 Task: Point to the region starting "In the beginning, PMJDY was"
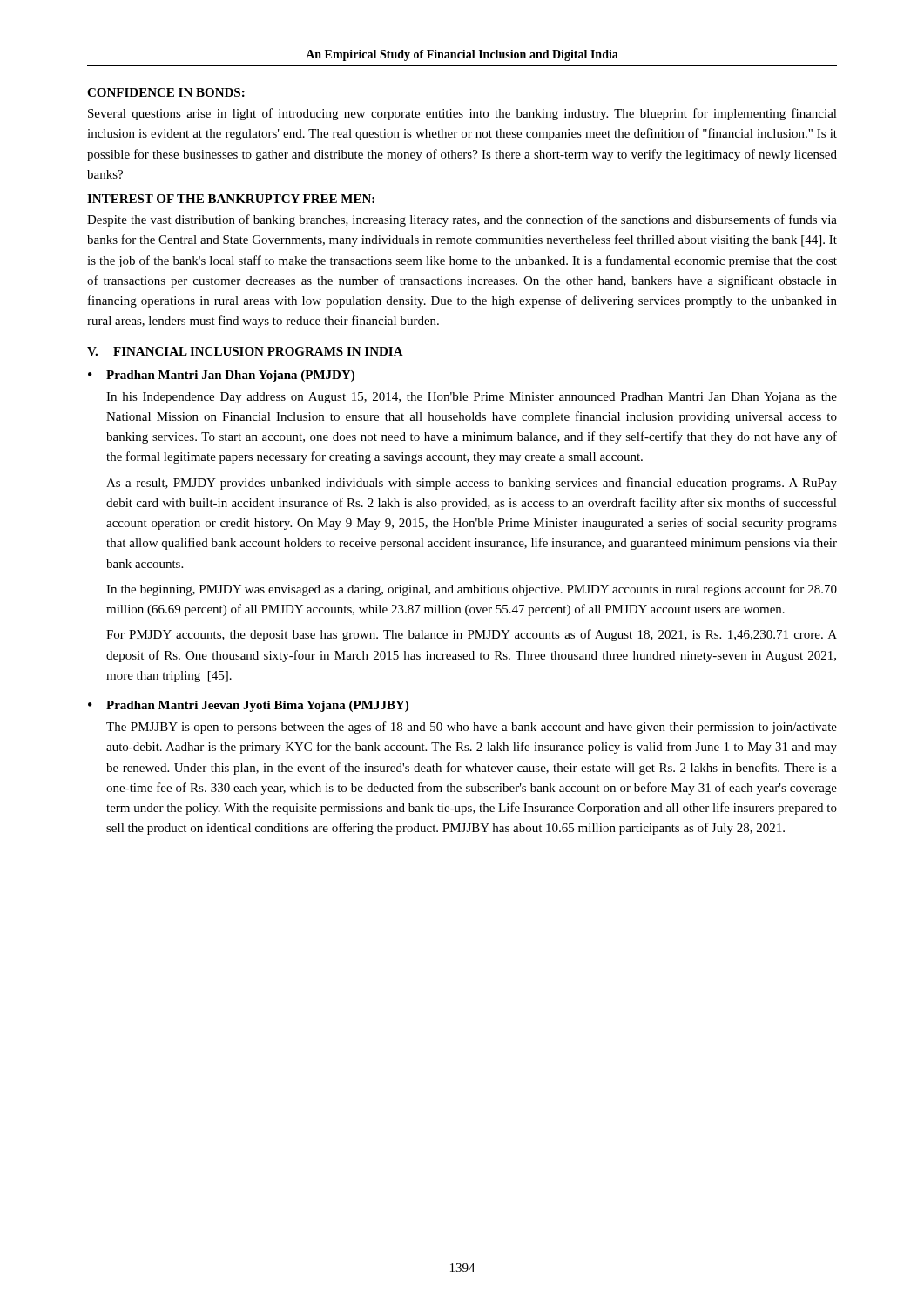[472, 599]
